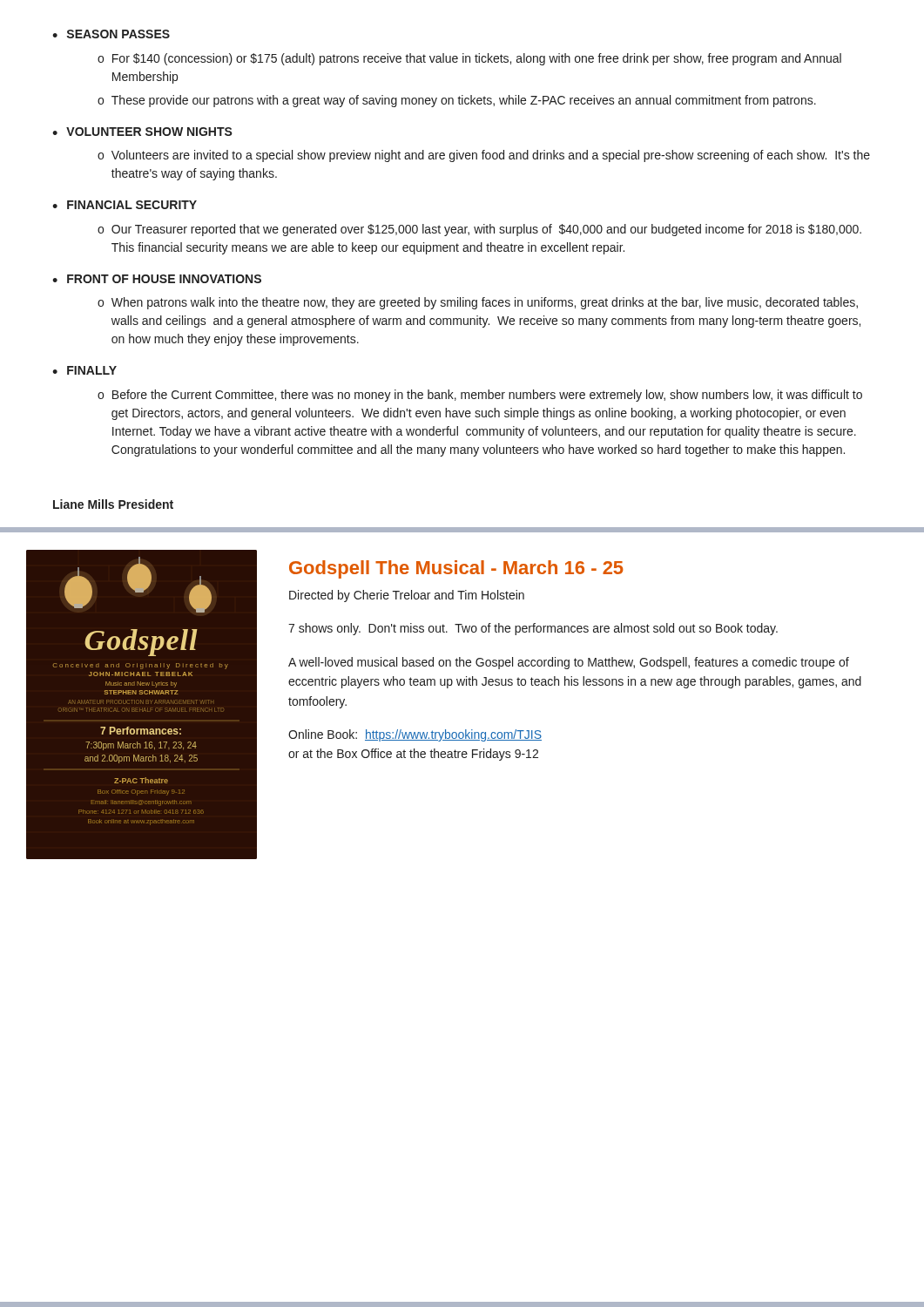Point to the block beginning "7 shows only."
This screenshot has width=924, height=1307.
tap(533, 629)
